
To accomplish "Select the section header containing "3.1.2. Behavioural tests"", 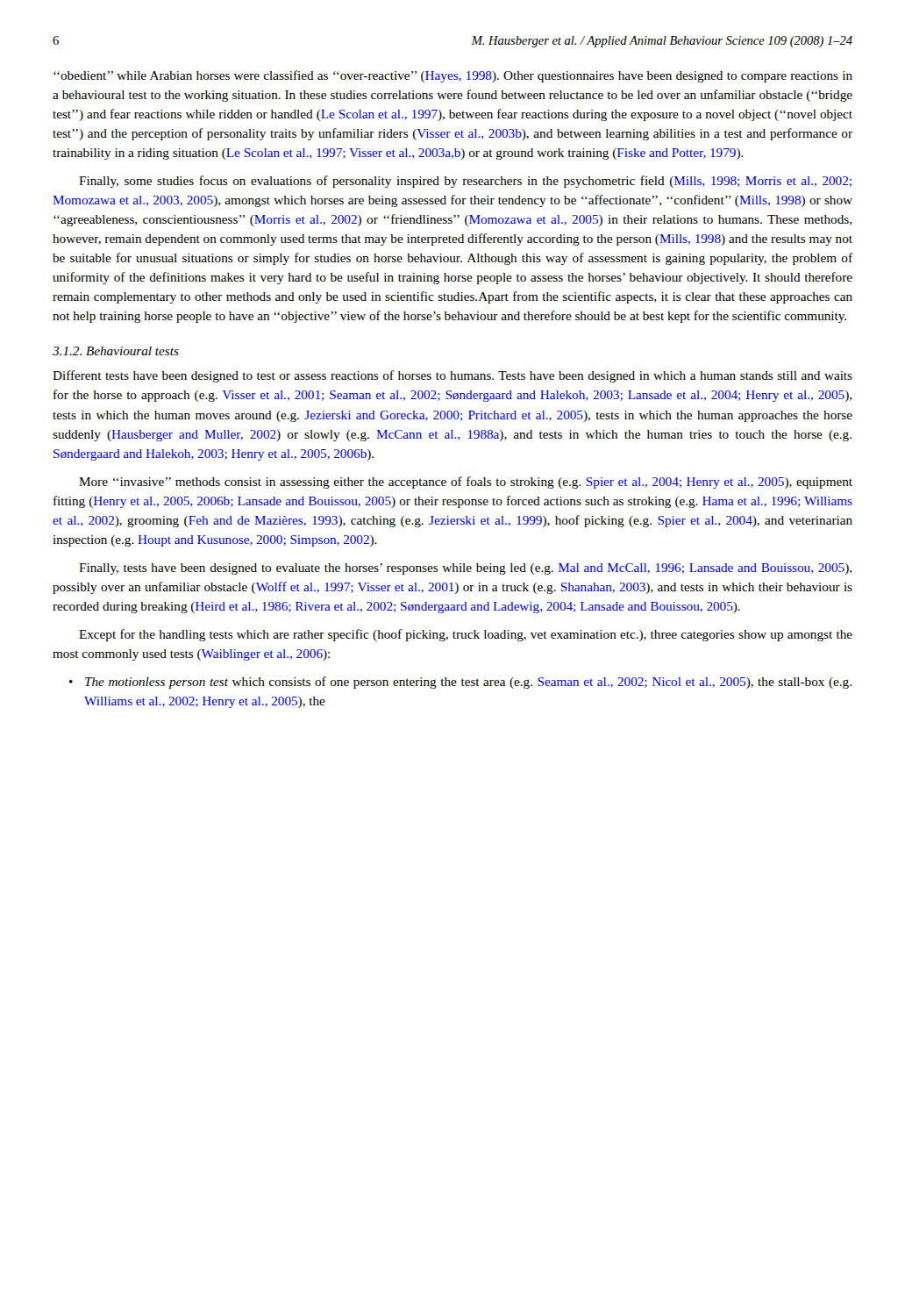I will tap(116, 351).
